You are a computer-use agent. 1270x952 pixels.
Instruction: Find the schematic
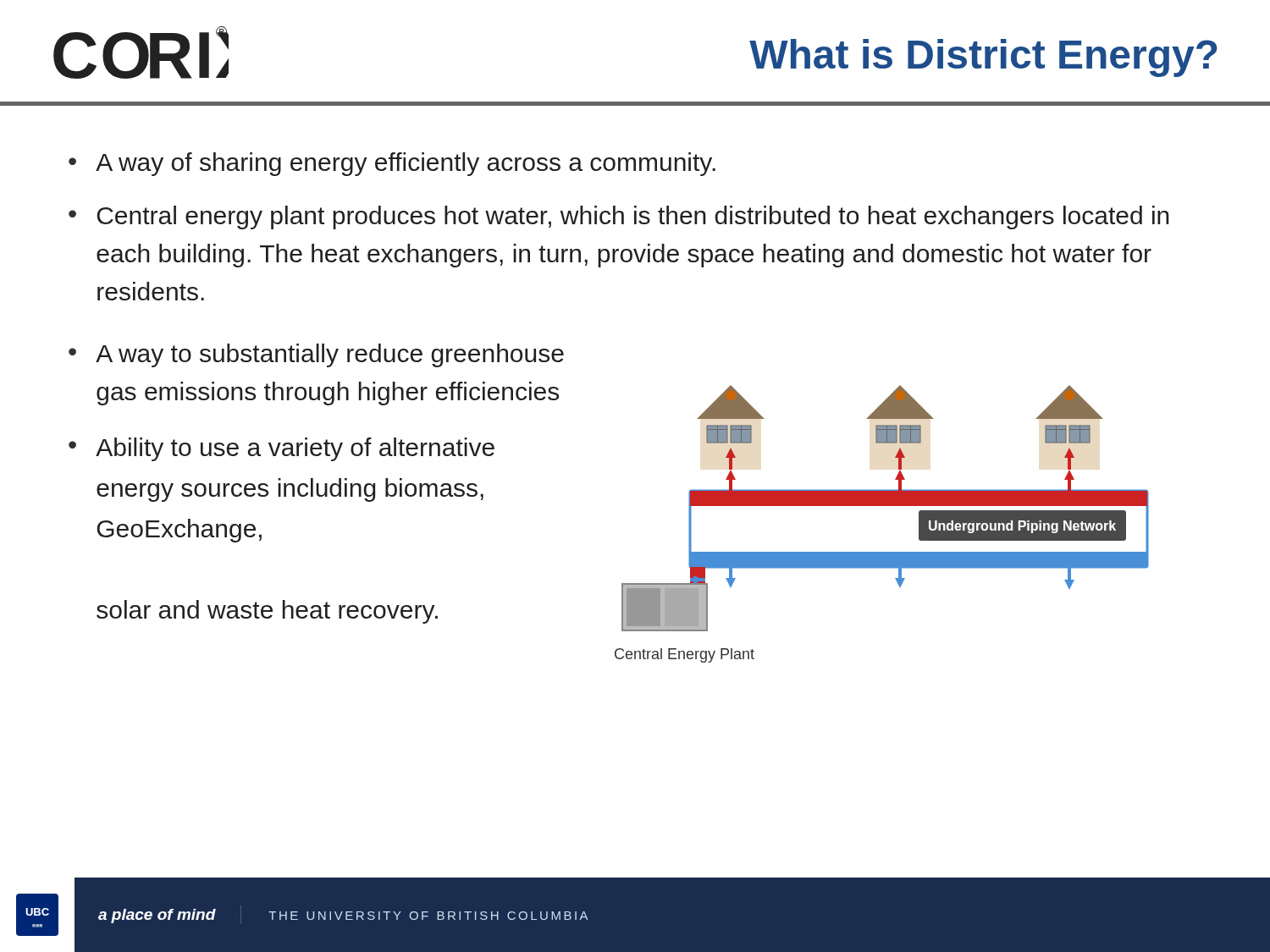click(893, 488)
